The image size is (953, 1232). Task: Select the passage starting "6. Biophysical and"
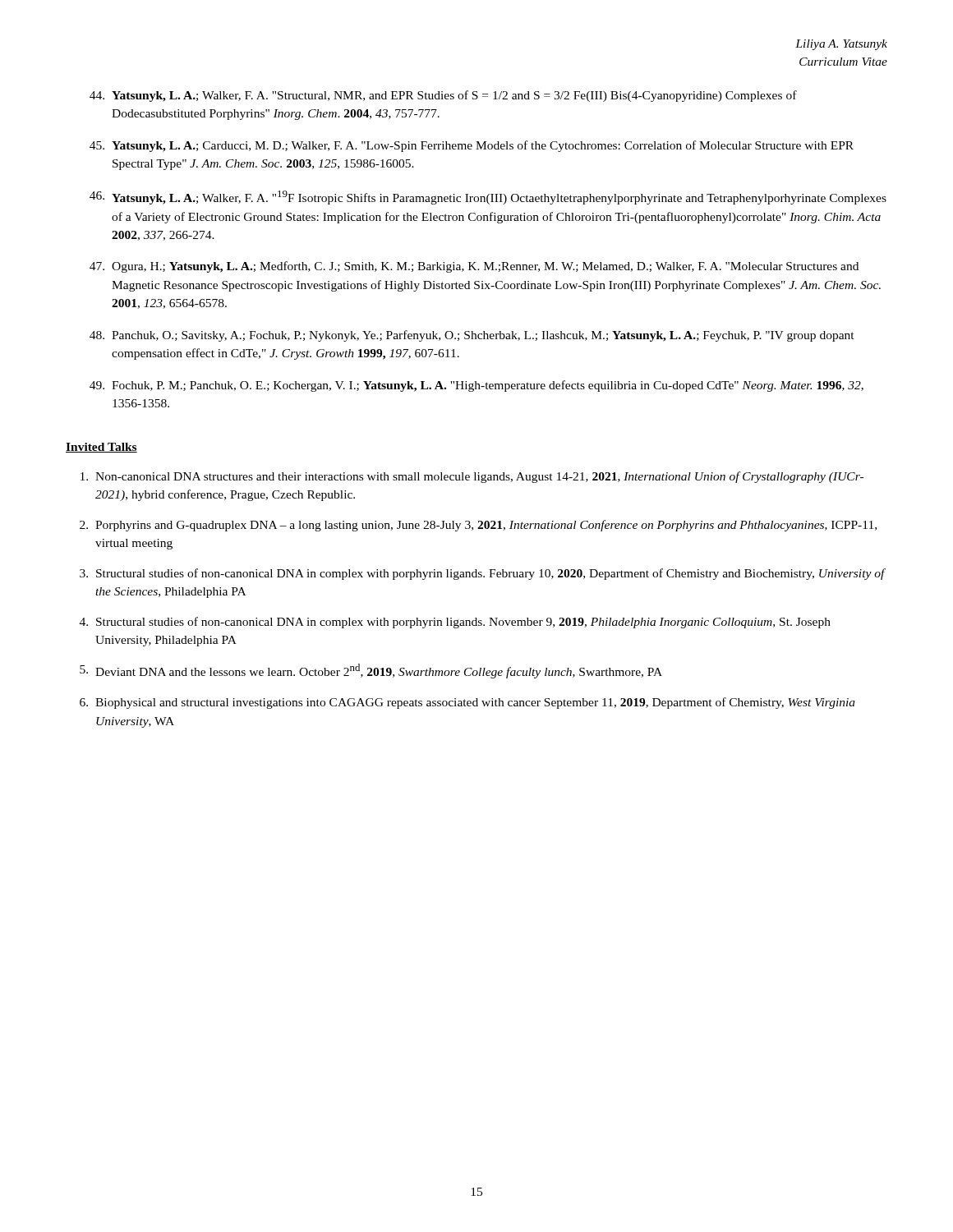476,712
